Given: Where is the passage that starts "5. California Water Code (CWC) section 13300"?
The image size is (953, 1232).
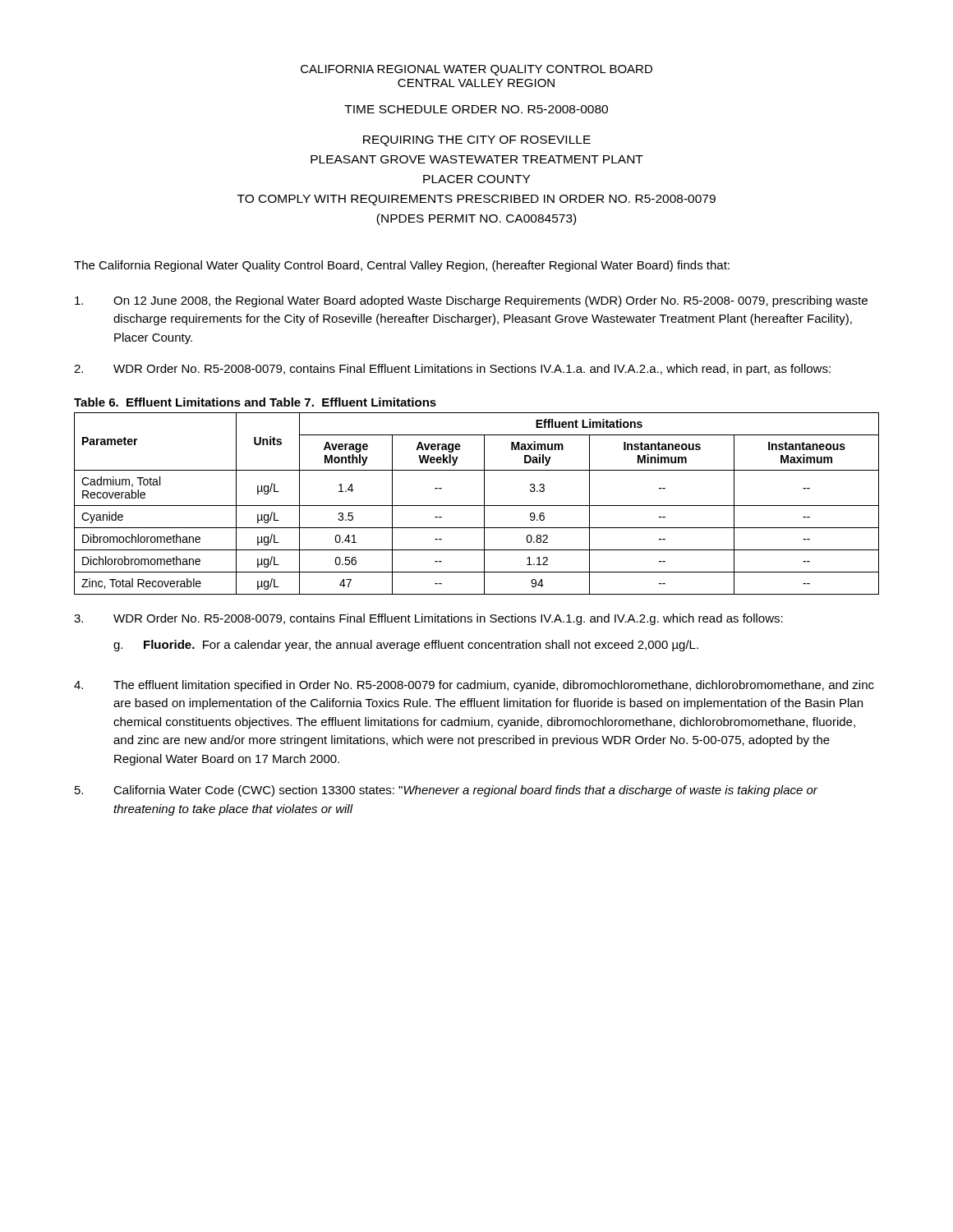Looking at the screenshot, I should (476, 800).
